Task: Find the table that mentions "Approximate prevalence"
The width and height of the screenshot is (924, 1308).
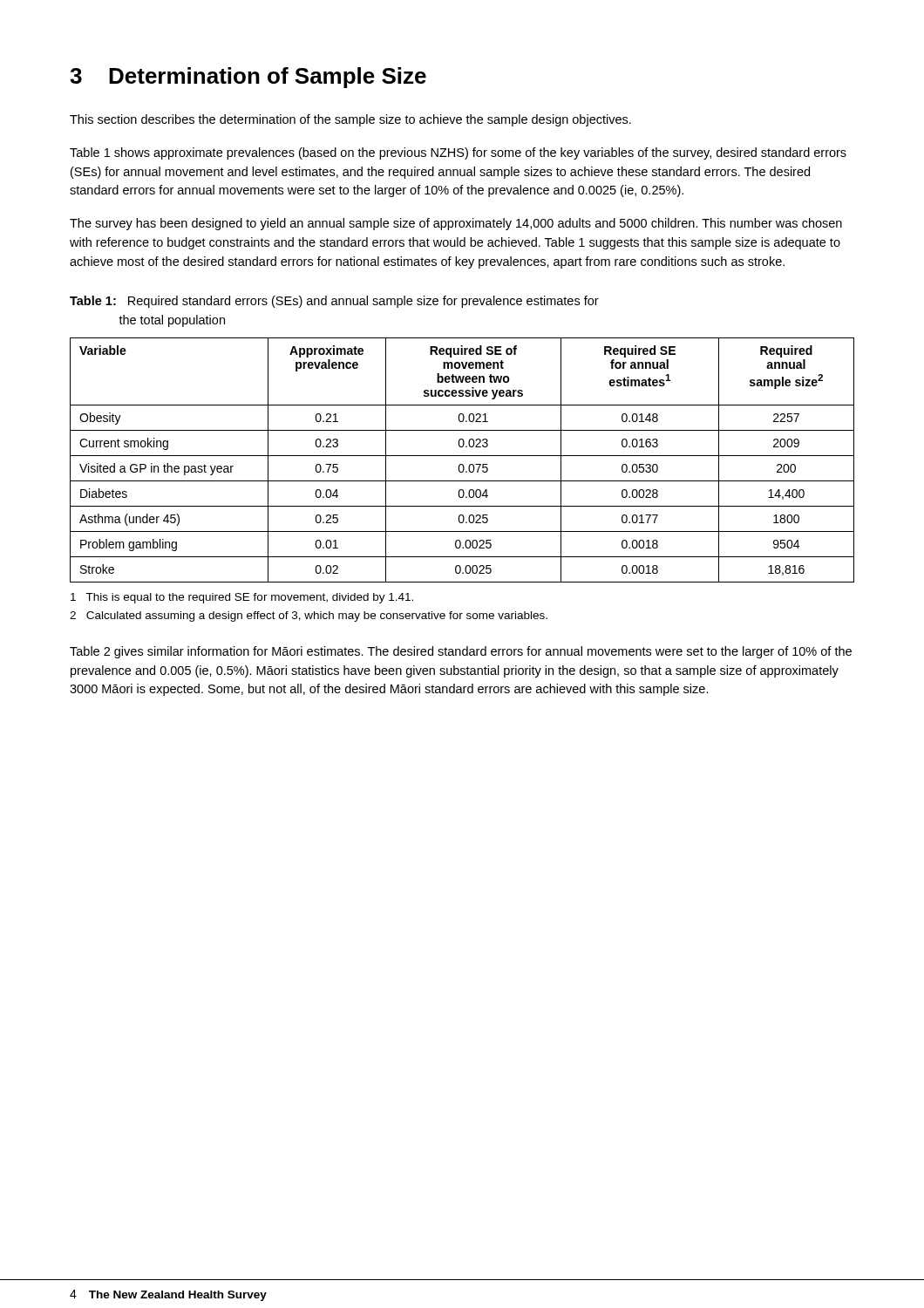Action: (x=462, y=460)
